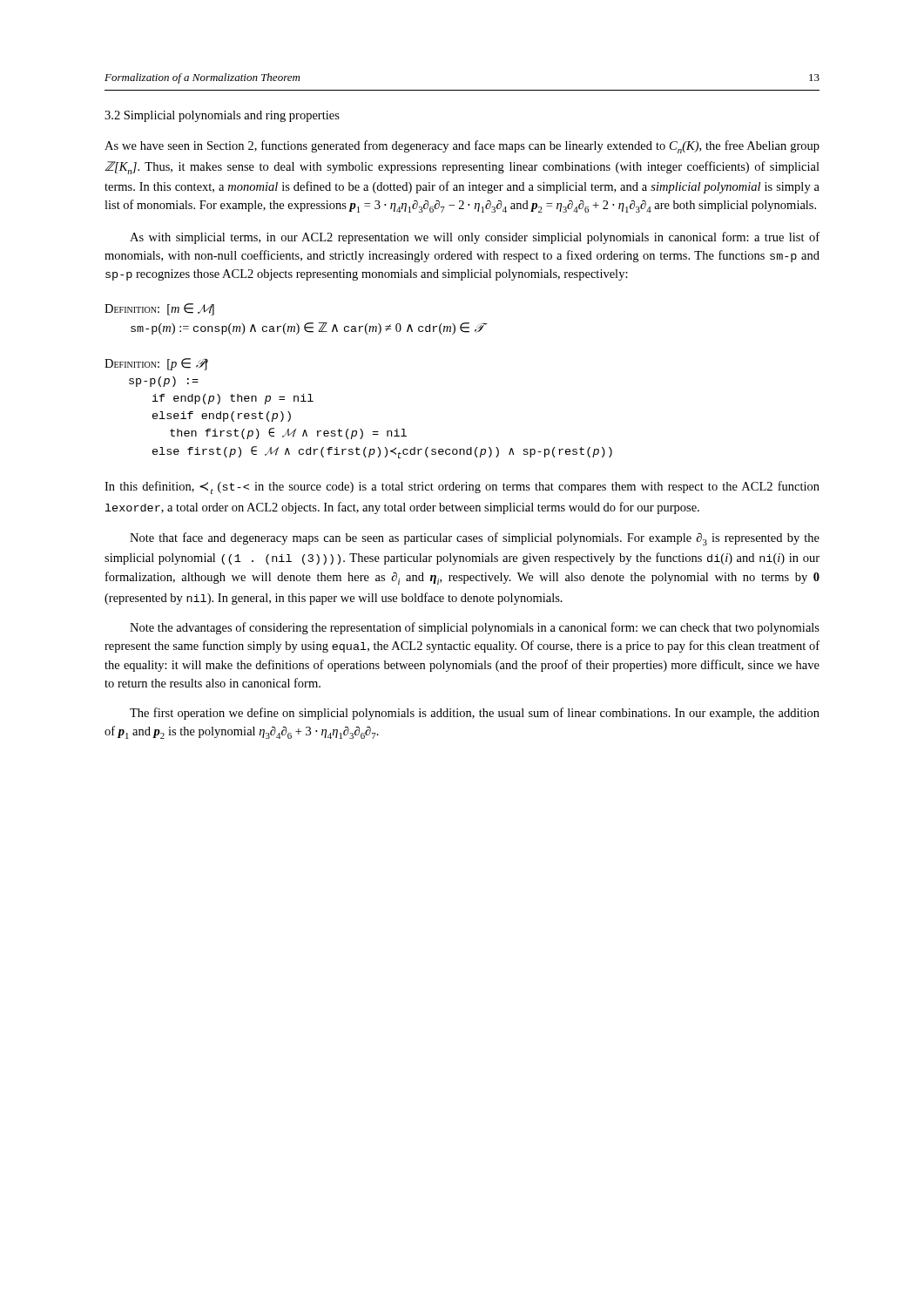Navigate to the passage starting "Definition: [m ∈ 𝓜] sm-p(m) :="
The width and height of the screenshot is (924, 1307).
point(462,319)
